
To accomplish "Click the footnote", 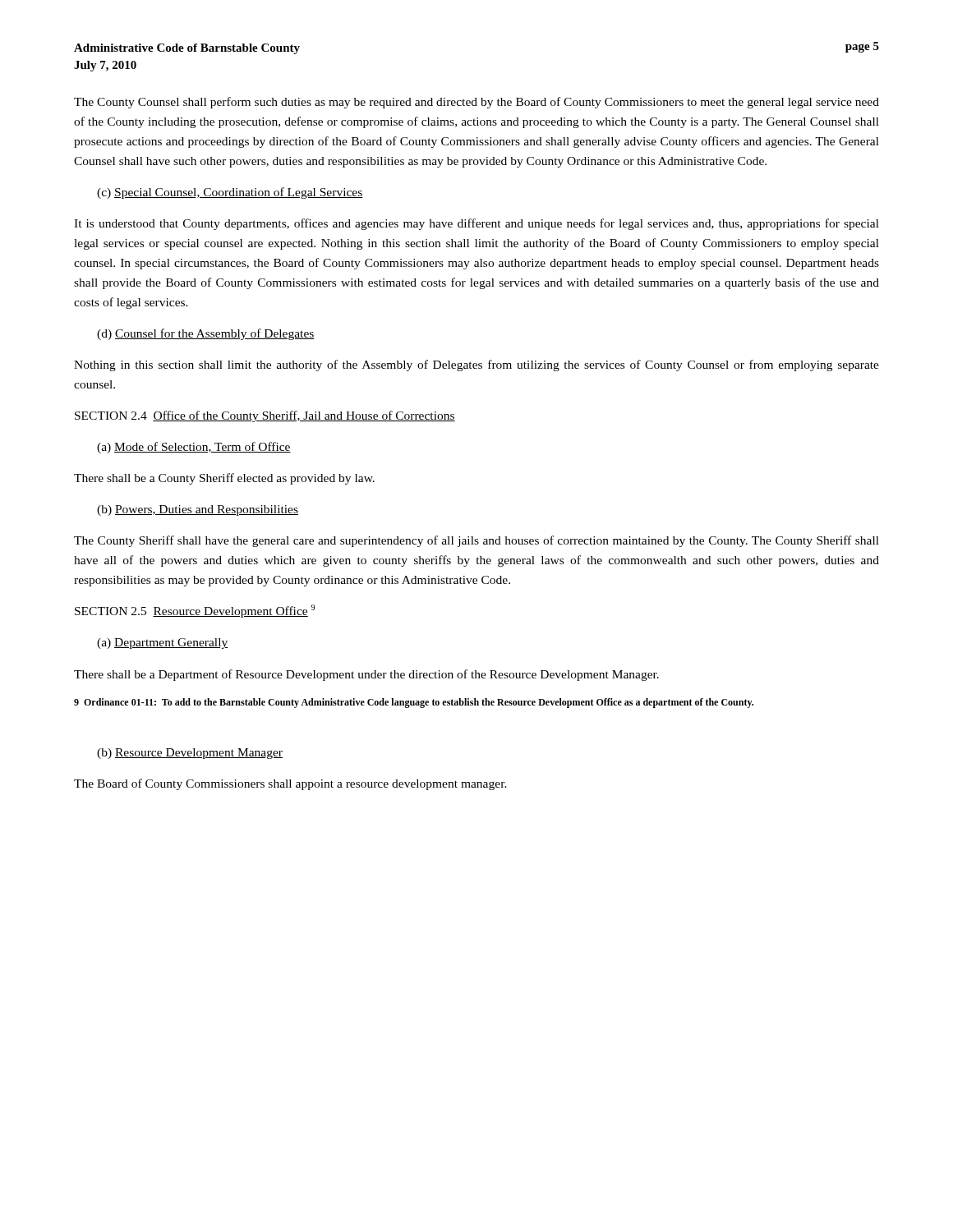I will [414, 702].
